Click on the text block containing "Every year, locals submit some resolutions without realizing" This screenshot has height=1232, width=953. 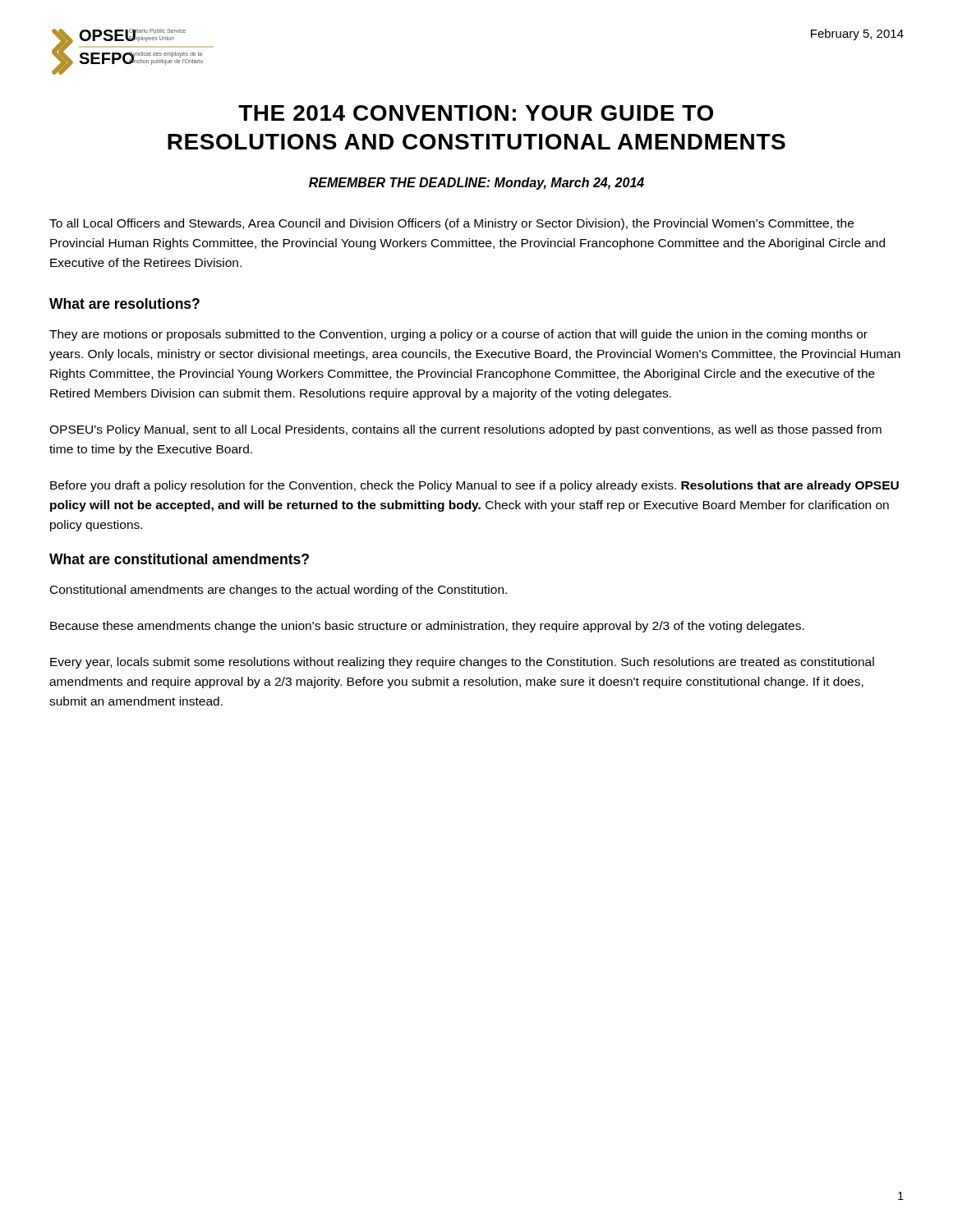click(x=462, y=681)
